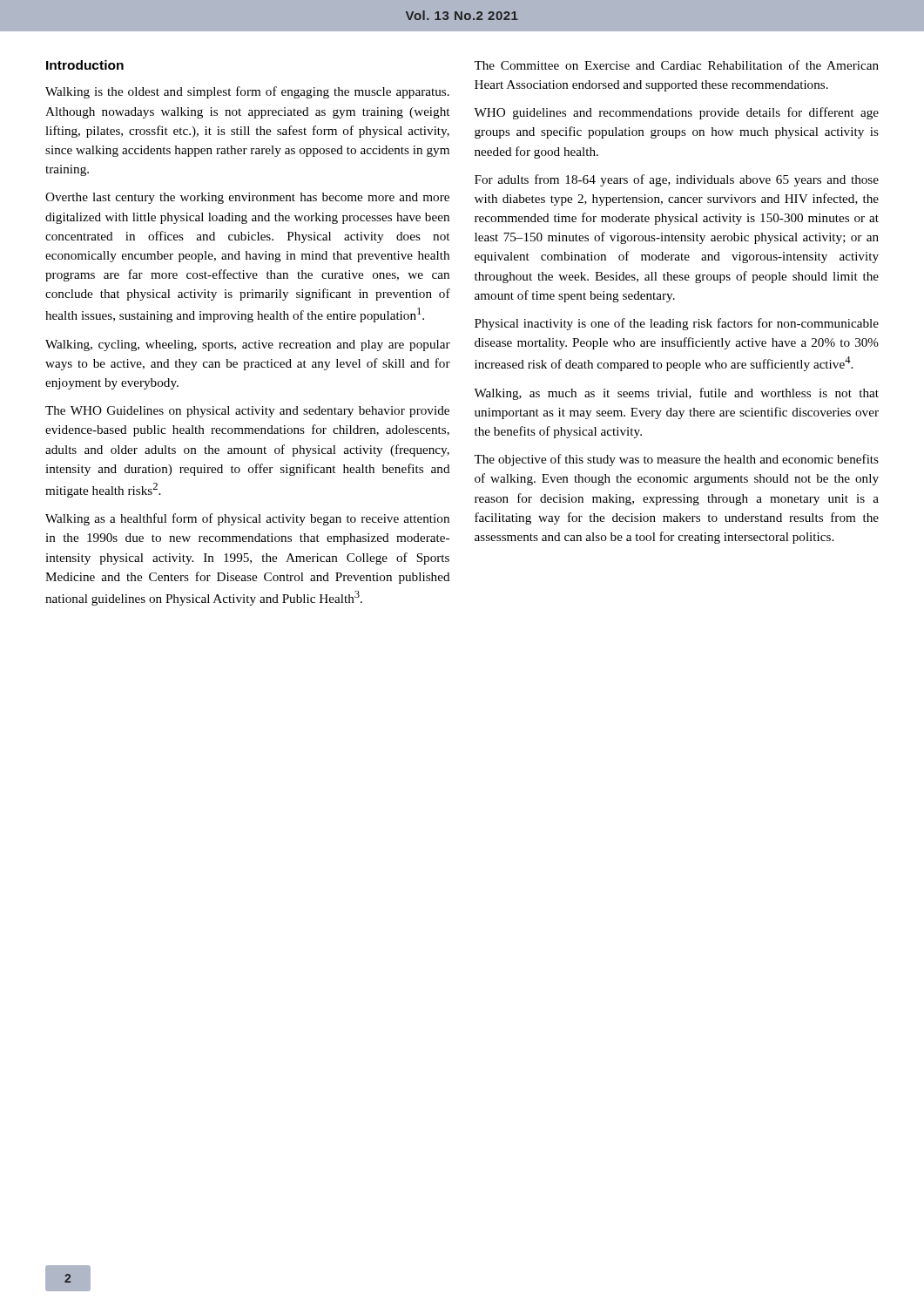
Task: Click on the text block with the text "Walking is the oldest and"
Action: point(248,131)
